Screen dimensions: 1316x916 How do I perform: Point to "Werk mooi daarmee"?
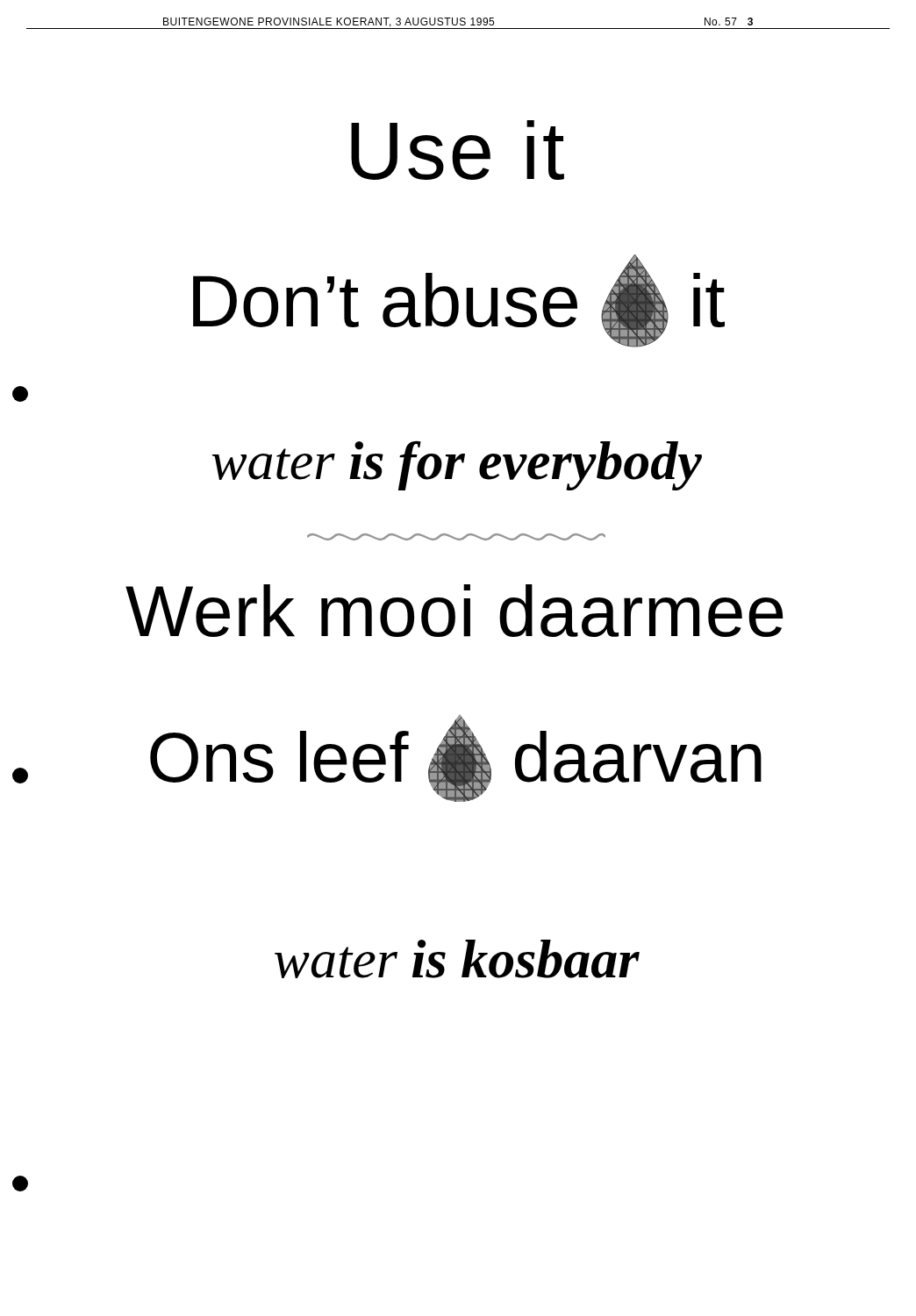tap(456, 611)
